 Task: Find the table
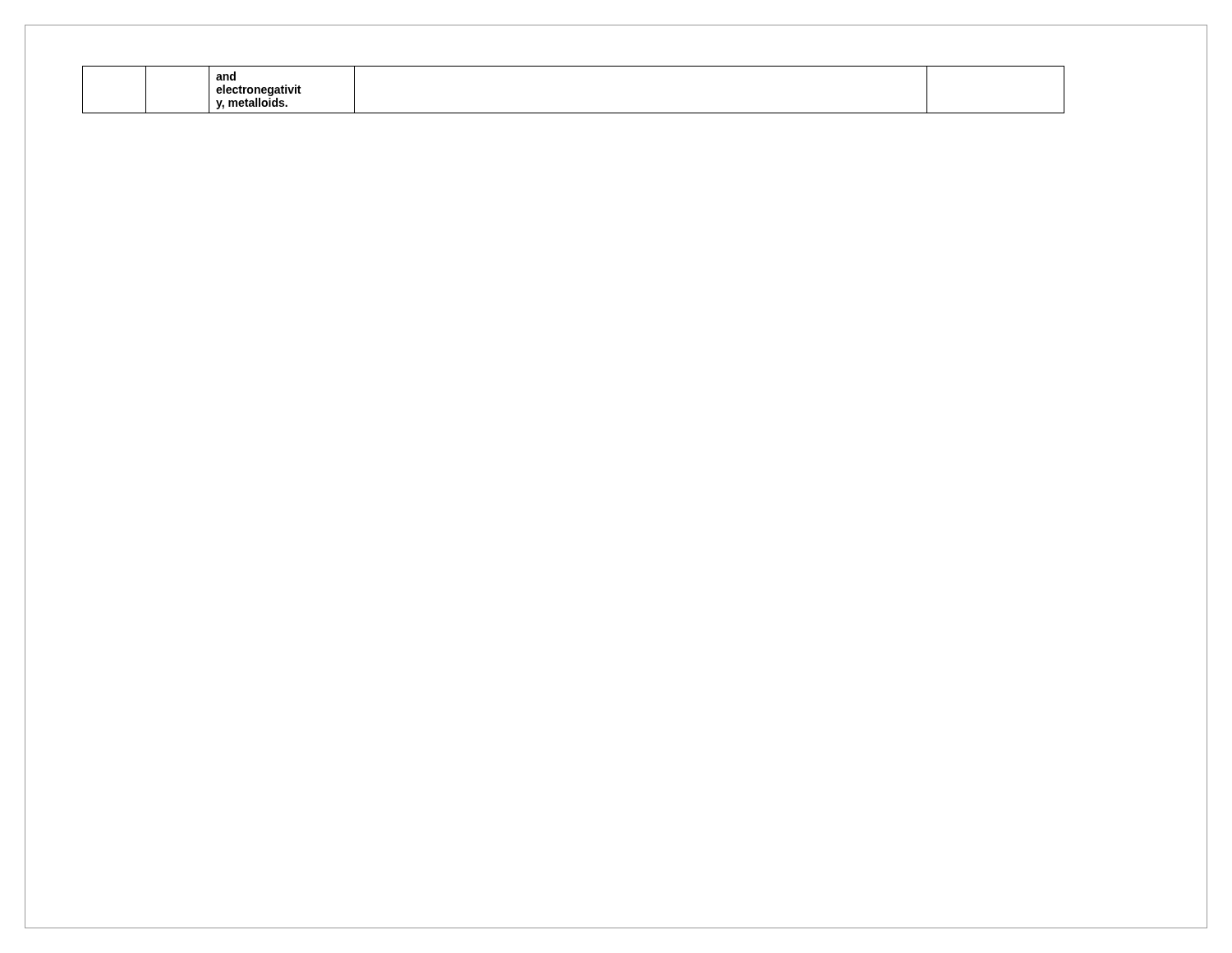point(573,90)
